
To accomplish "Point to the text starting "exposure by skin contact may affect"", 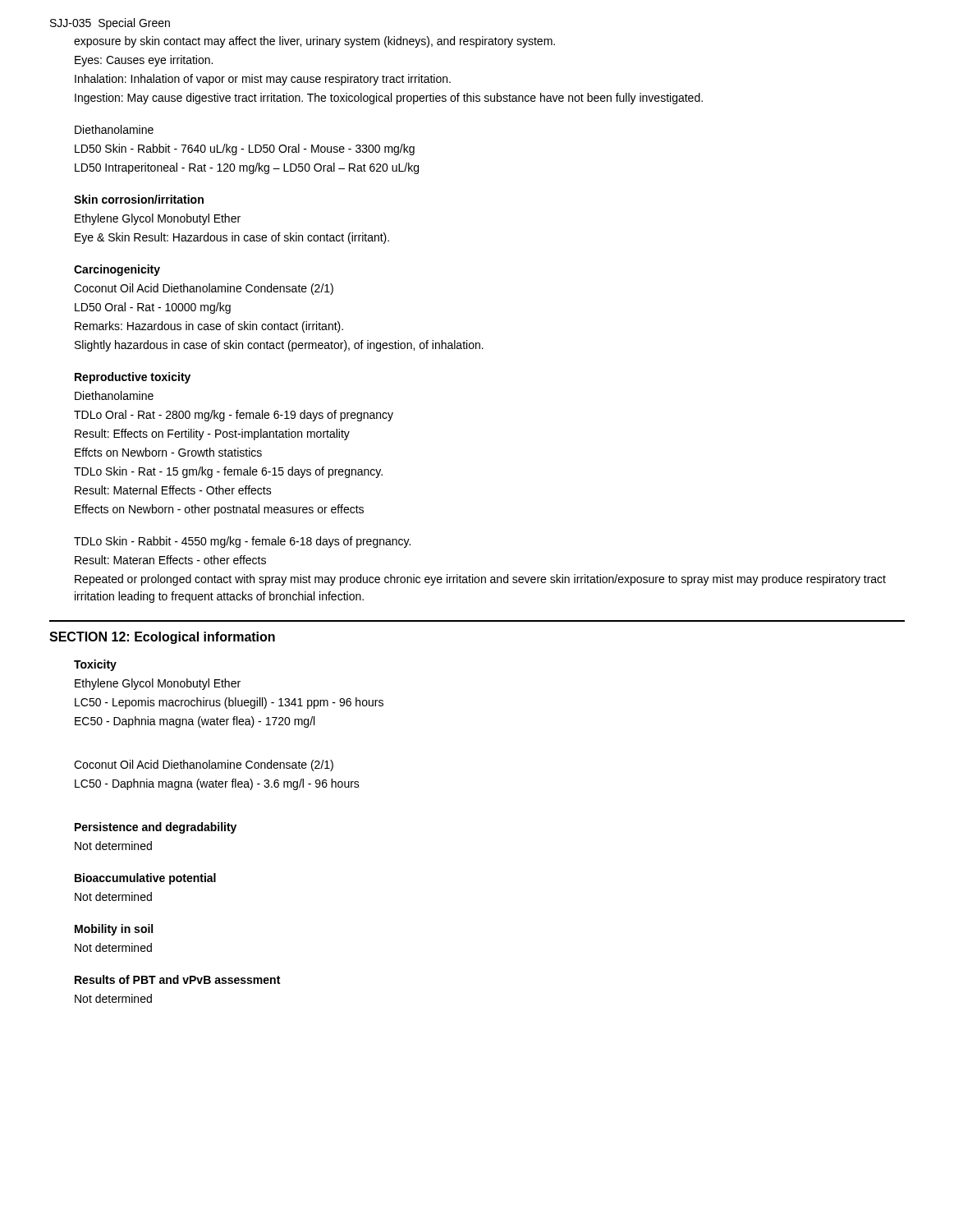I will click(314, 42).
